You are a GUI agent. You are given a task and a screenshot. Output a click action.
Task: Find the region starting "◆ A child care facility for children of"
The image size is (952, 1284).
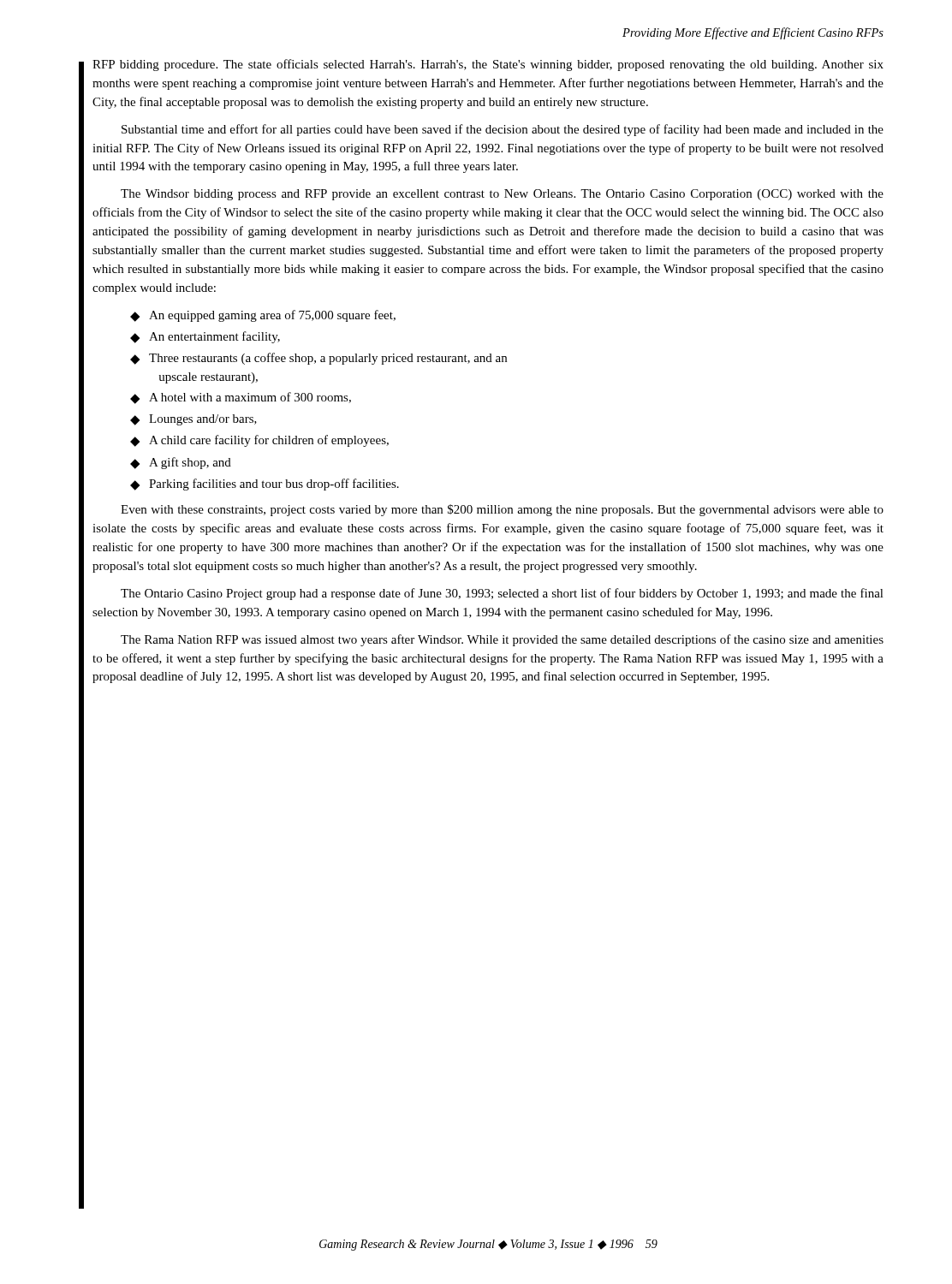pyautogui.click(x=259, y=441)
